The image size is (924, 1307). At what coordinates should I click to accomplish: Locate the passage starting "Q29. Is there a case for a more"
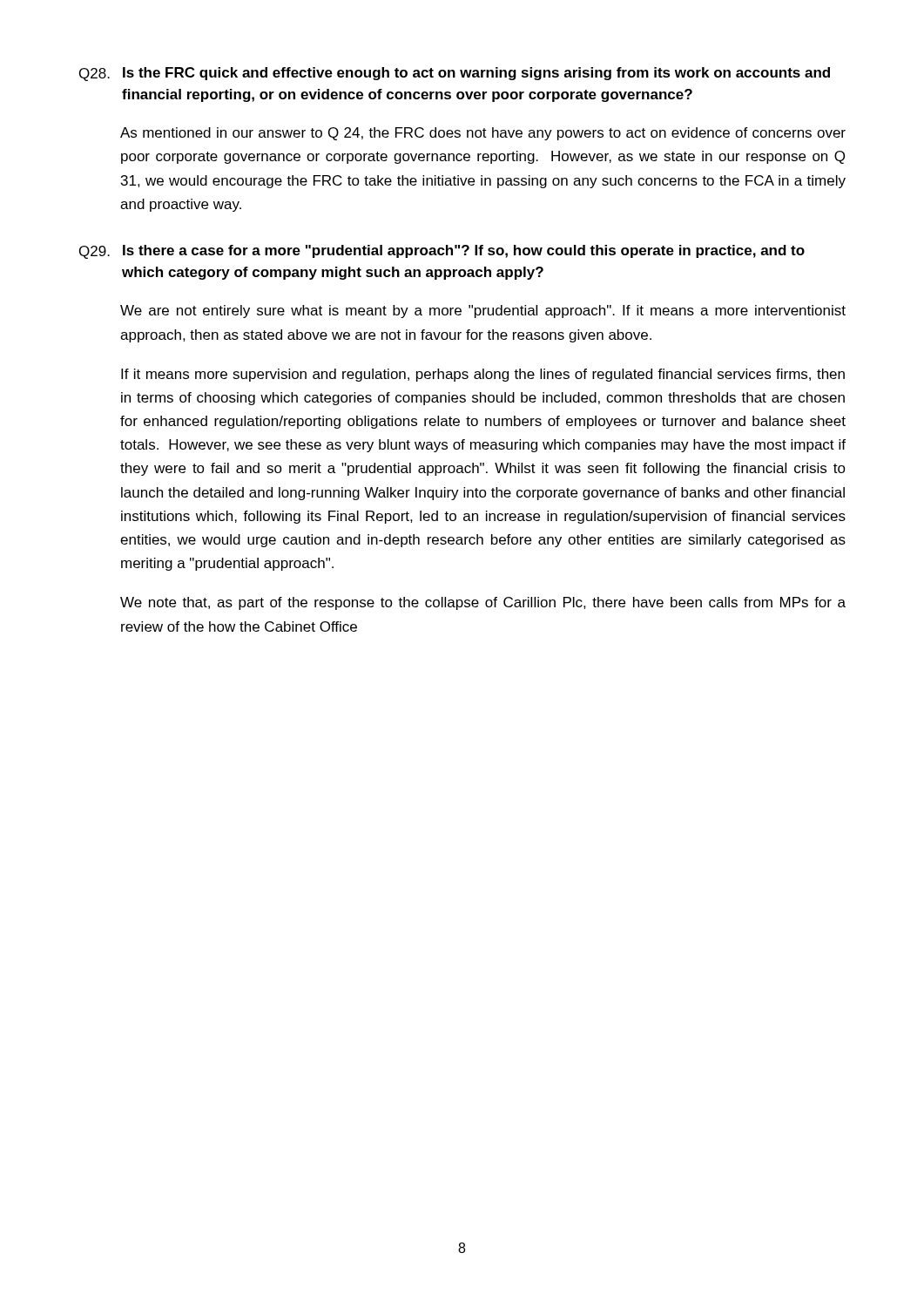[462, 262]
